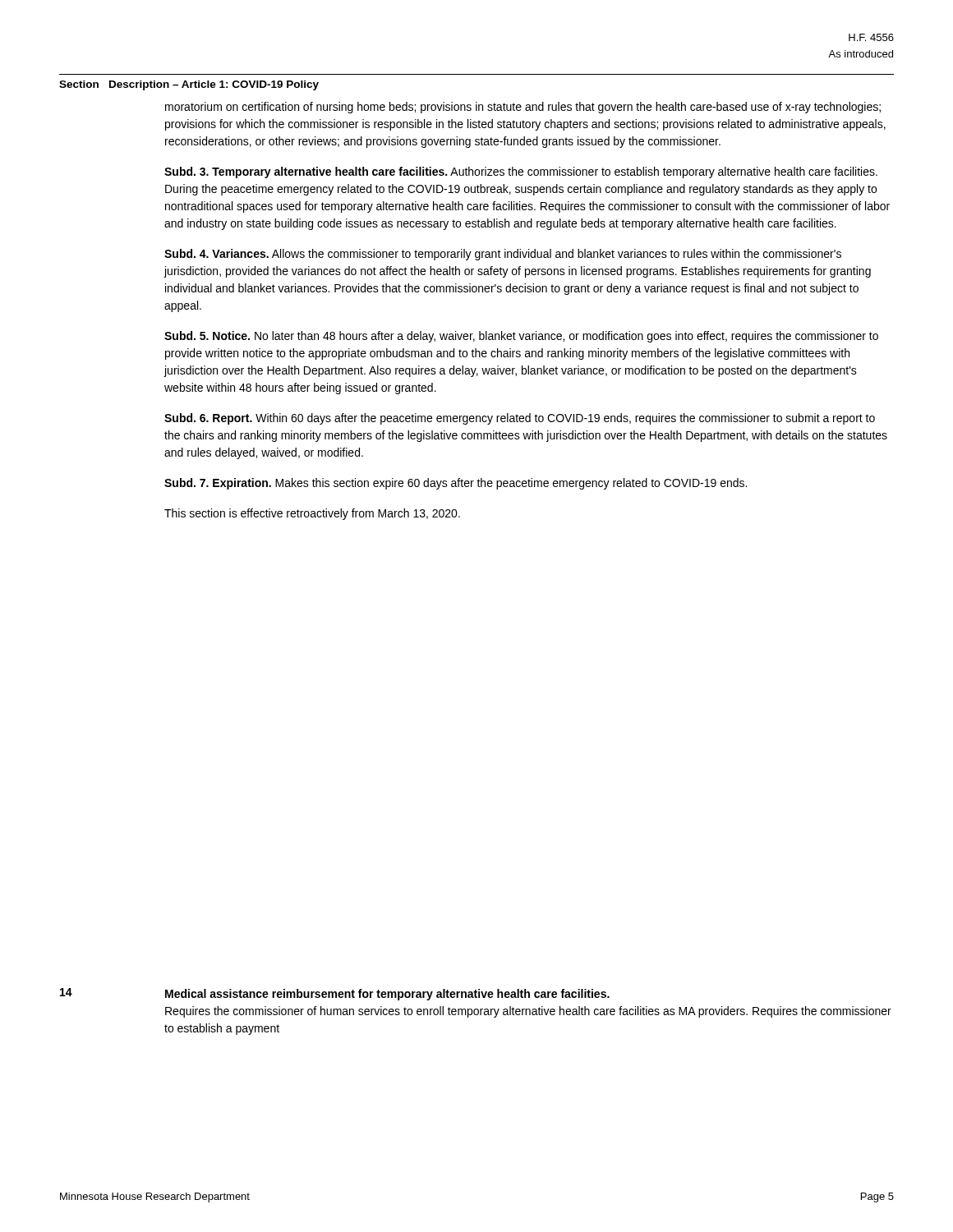Find the section header that reads "Section Description –"

pyautogui.click(x=189, y=84)
